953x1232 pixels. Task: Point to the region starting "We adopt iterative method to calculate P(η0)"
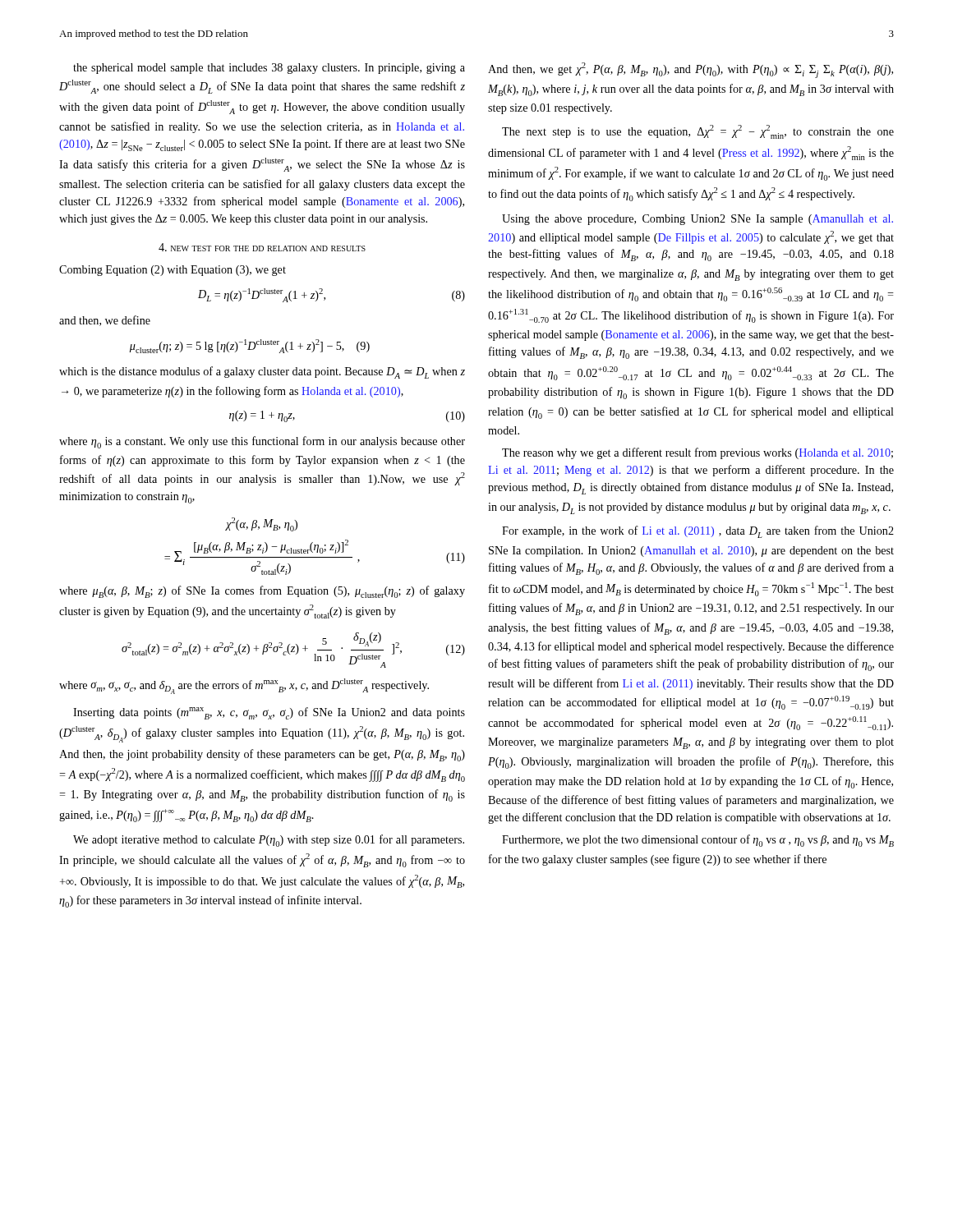[262, 871]
